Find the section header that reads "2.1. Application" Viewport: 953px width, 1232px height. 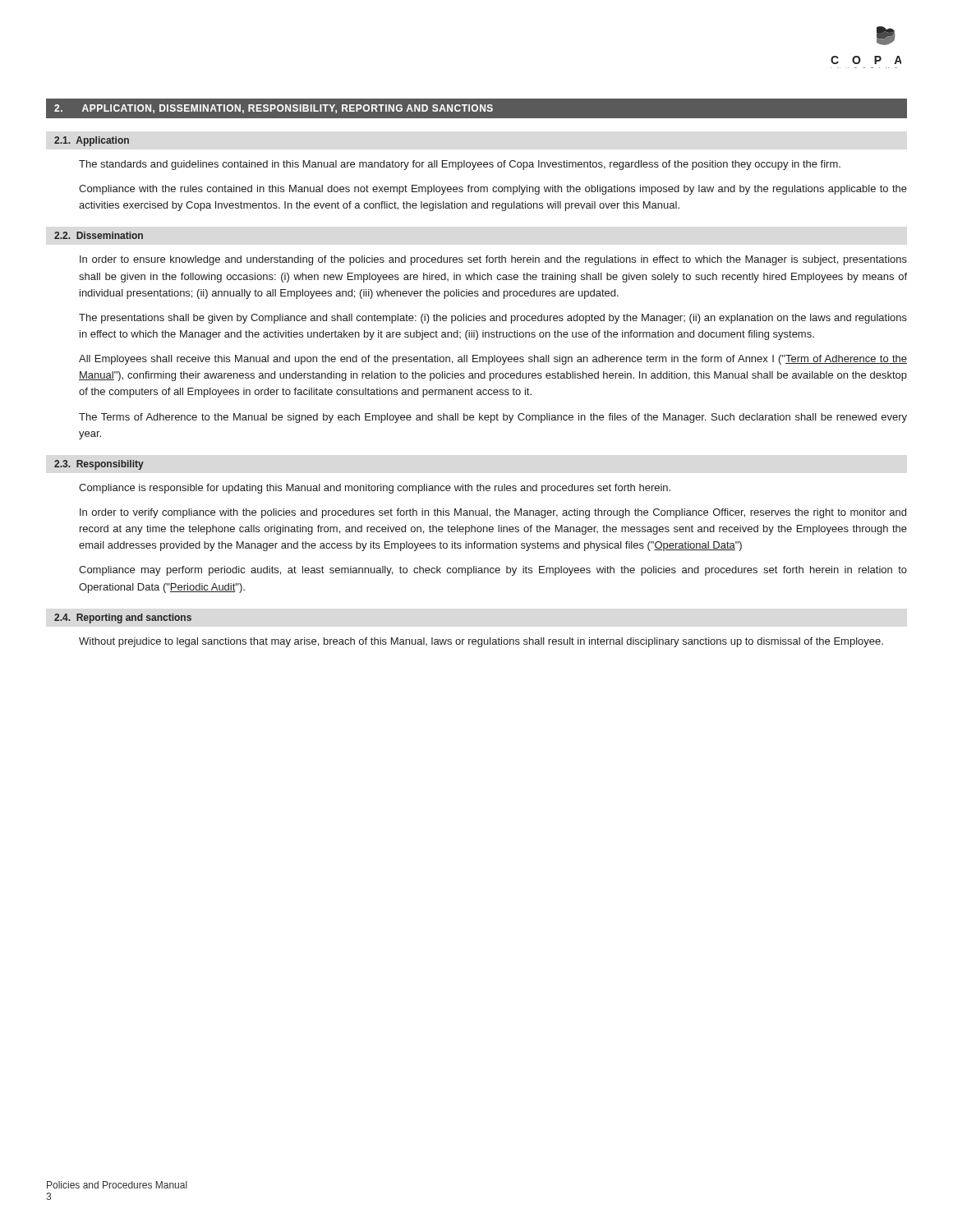(92, 140)
